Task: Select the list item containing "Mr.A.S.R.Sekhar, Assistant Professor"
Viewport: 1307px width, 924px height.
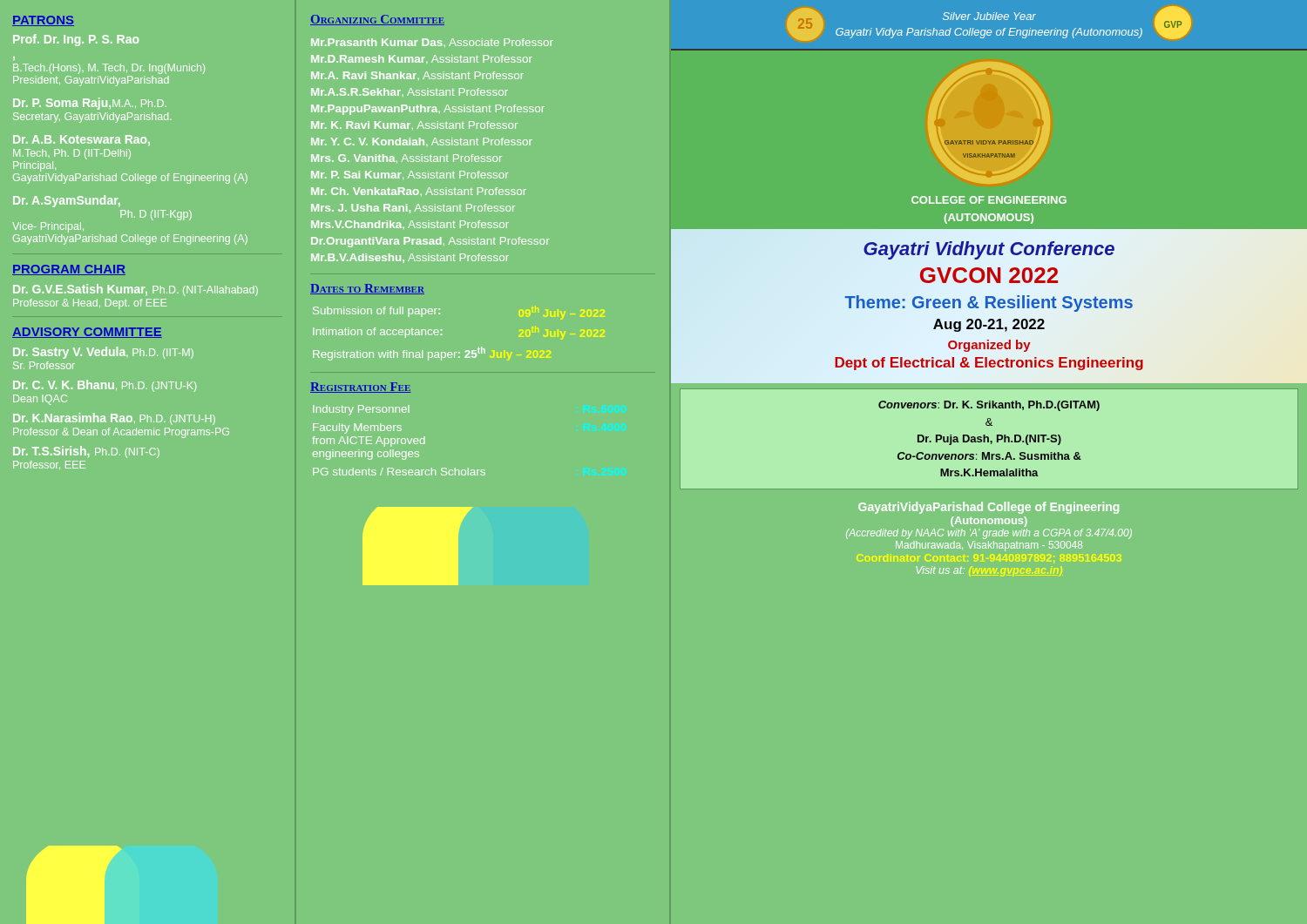Action: point(409,92)
